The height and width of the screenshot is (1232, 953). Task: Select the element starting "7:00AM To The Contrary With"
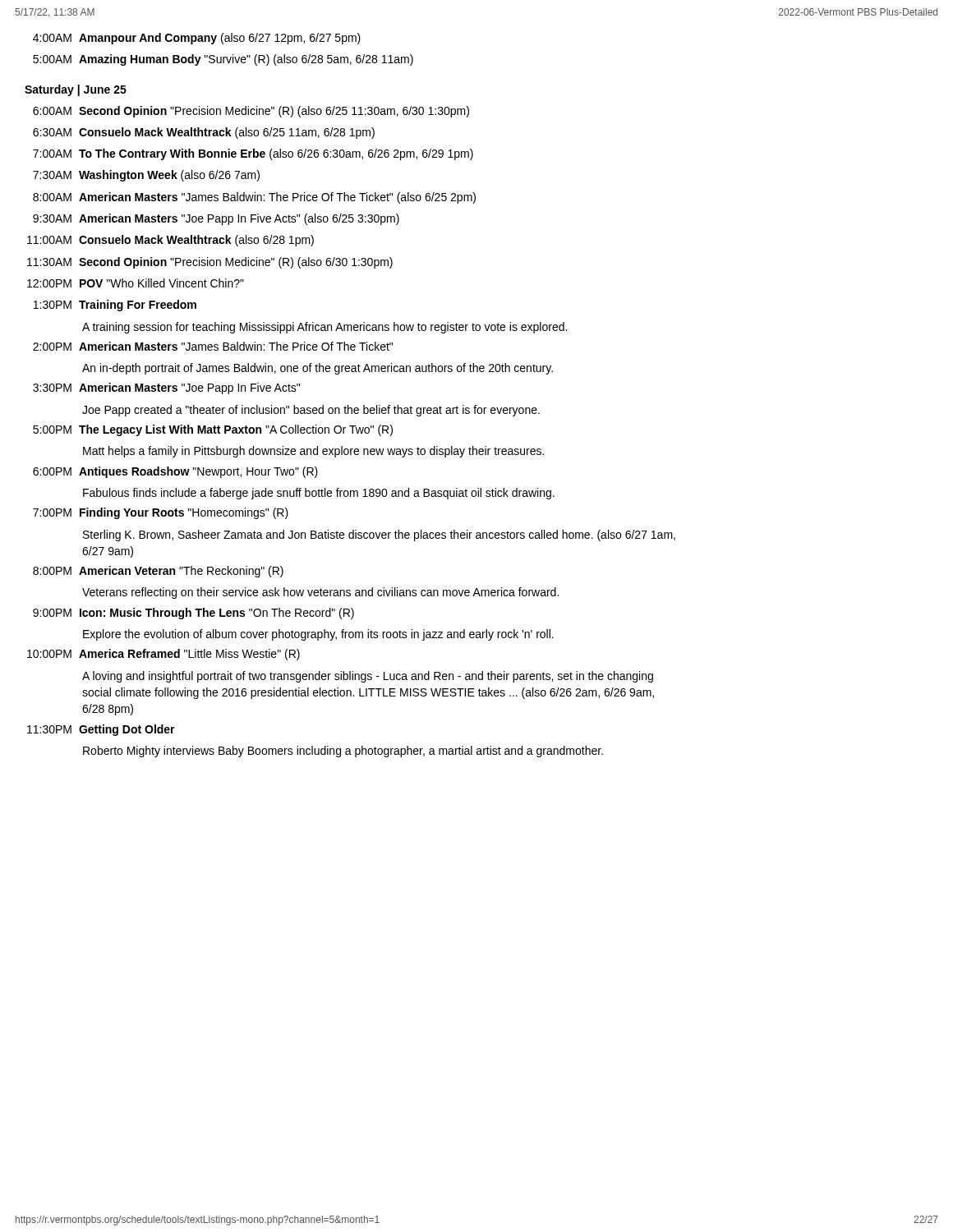249,154
